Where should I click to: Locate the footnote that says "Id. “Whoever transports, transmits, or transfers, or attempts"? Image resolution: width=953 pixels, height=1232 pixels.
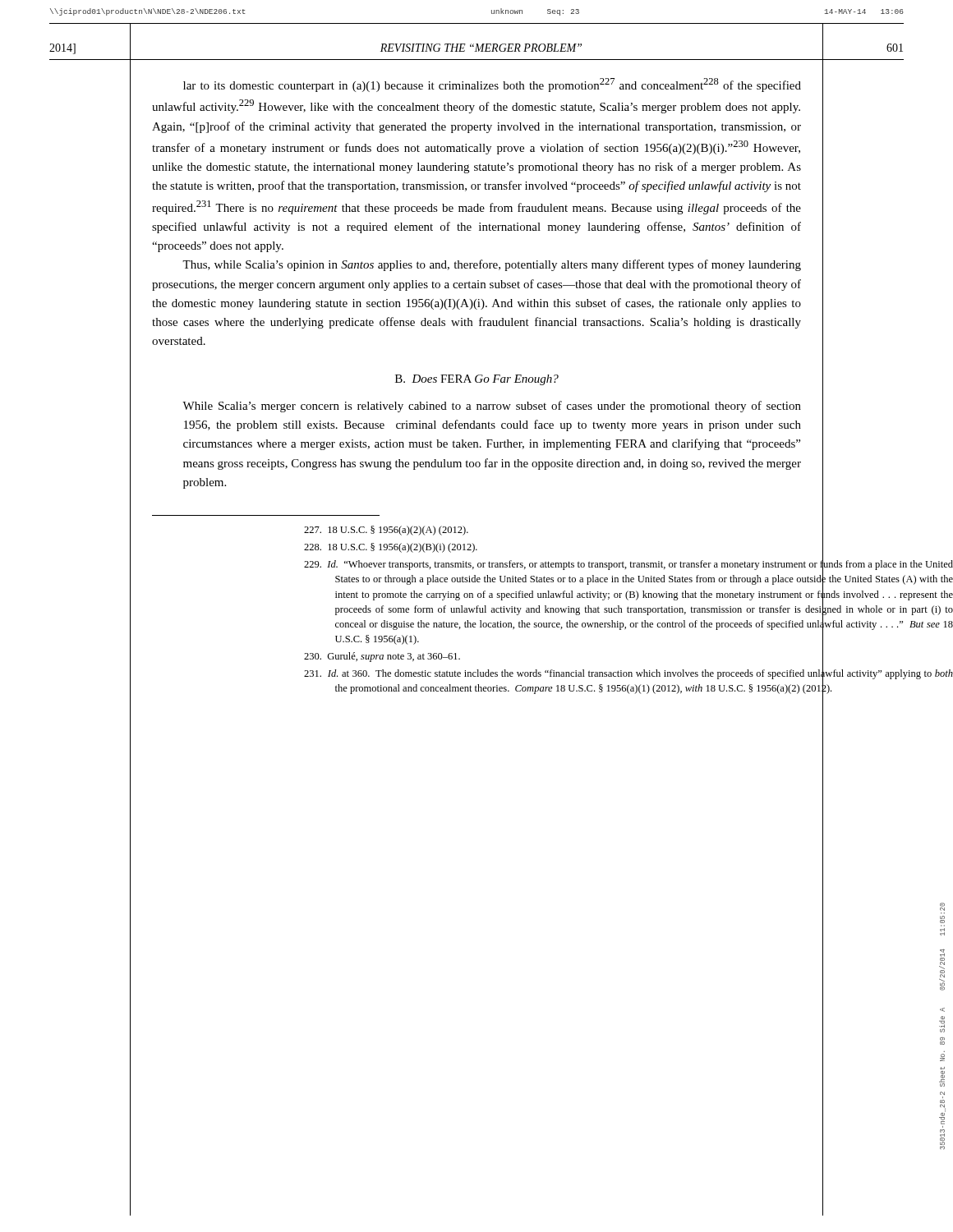click(x=629, y=602)
